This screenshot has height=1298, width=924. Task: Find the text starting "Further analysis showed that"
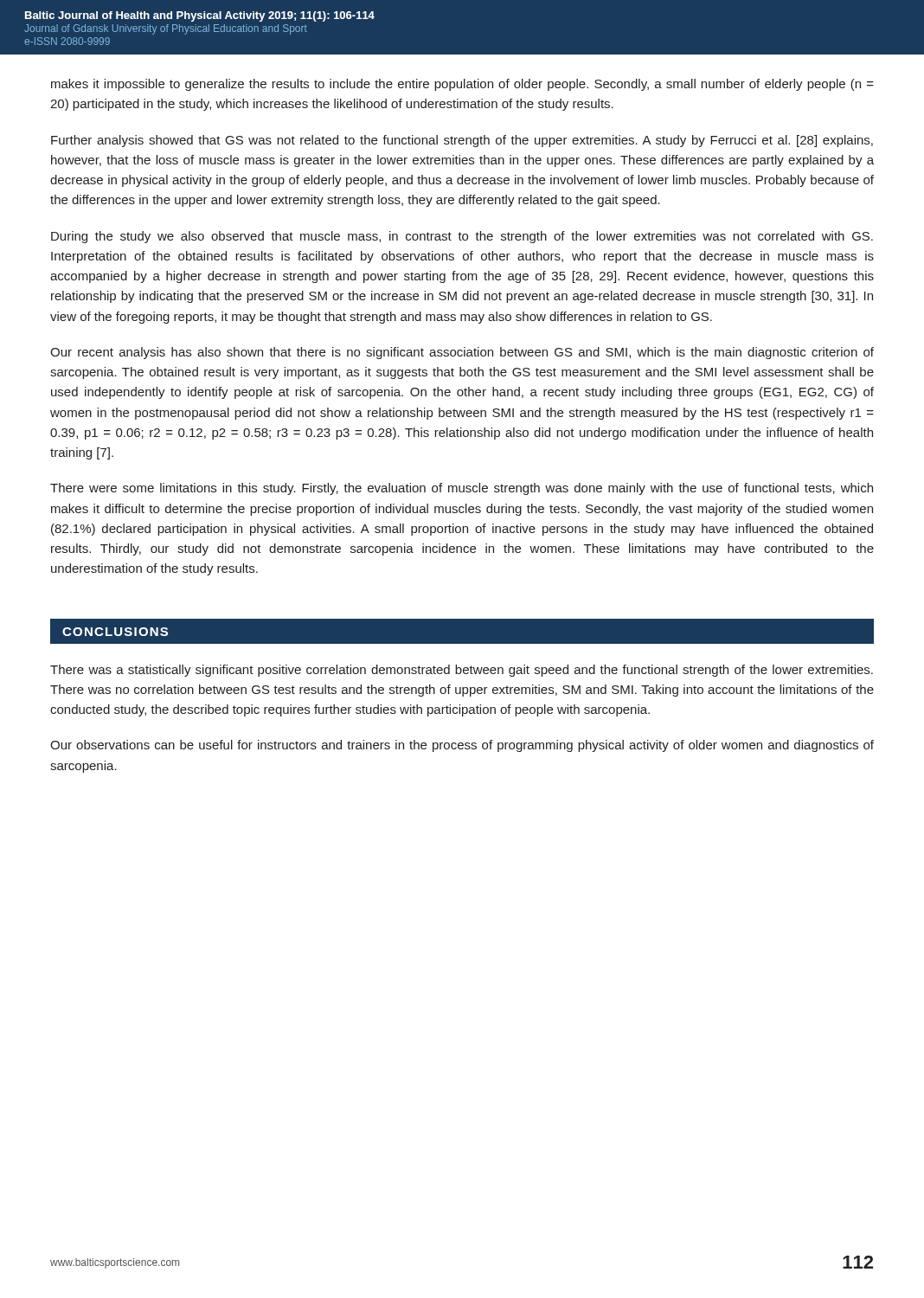[462, 170]
